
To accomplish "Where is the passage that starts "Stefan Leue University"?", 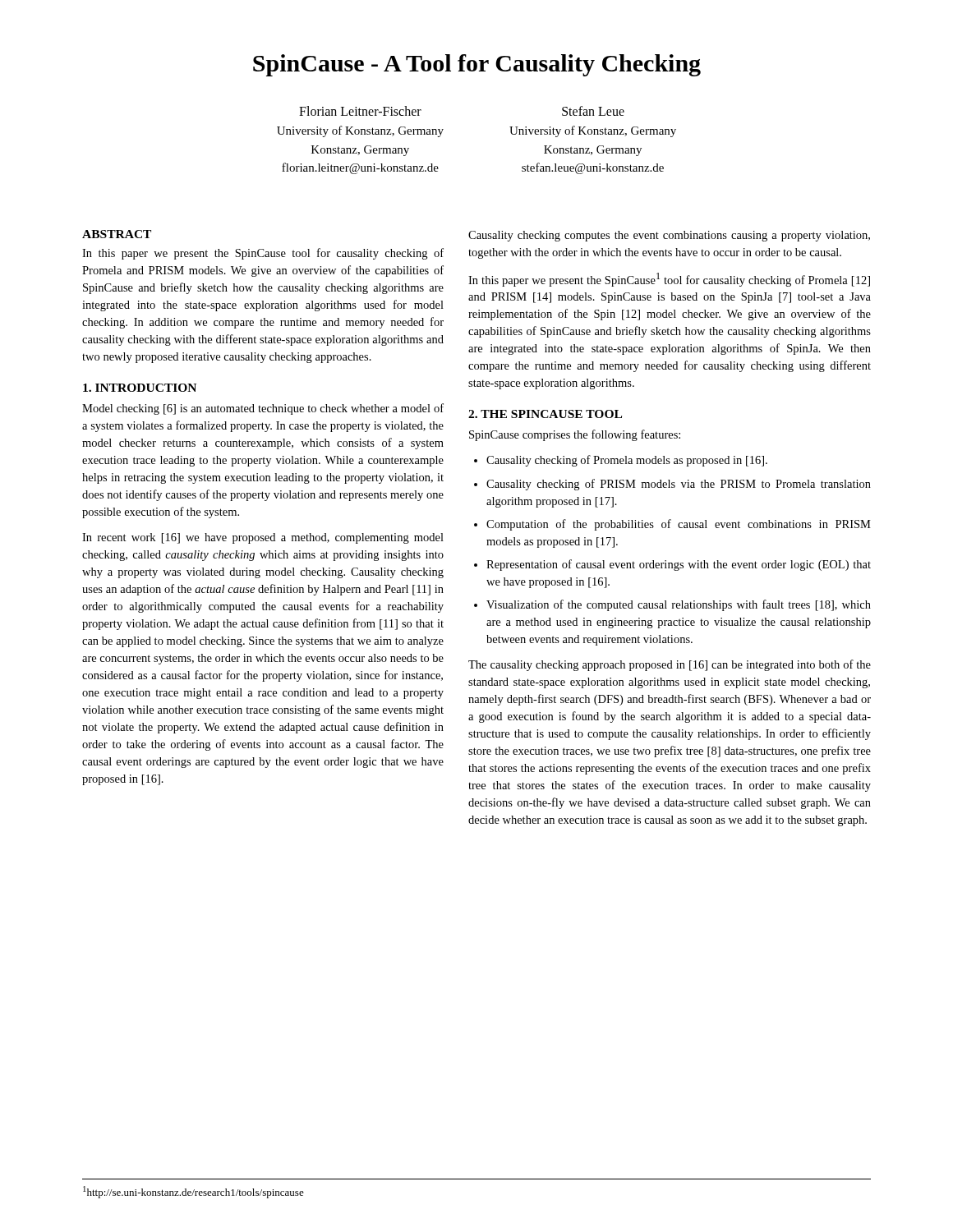I will pos(593,138).
